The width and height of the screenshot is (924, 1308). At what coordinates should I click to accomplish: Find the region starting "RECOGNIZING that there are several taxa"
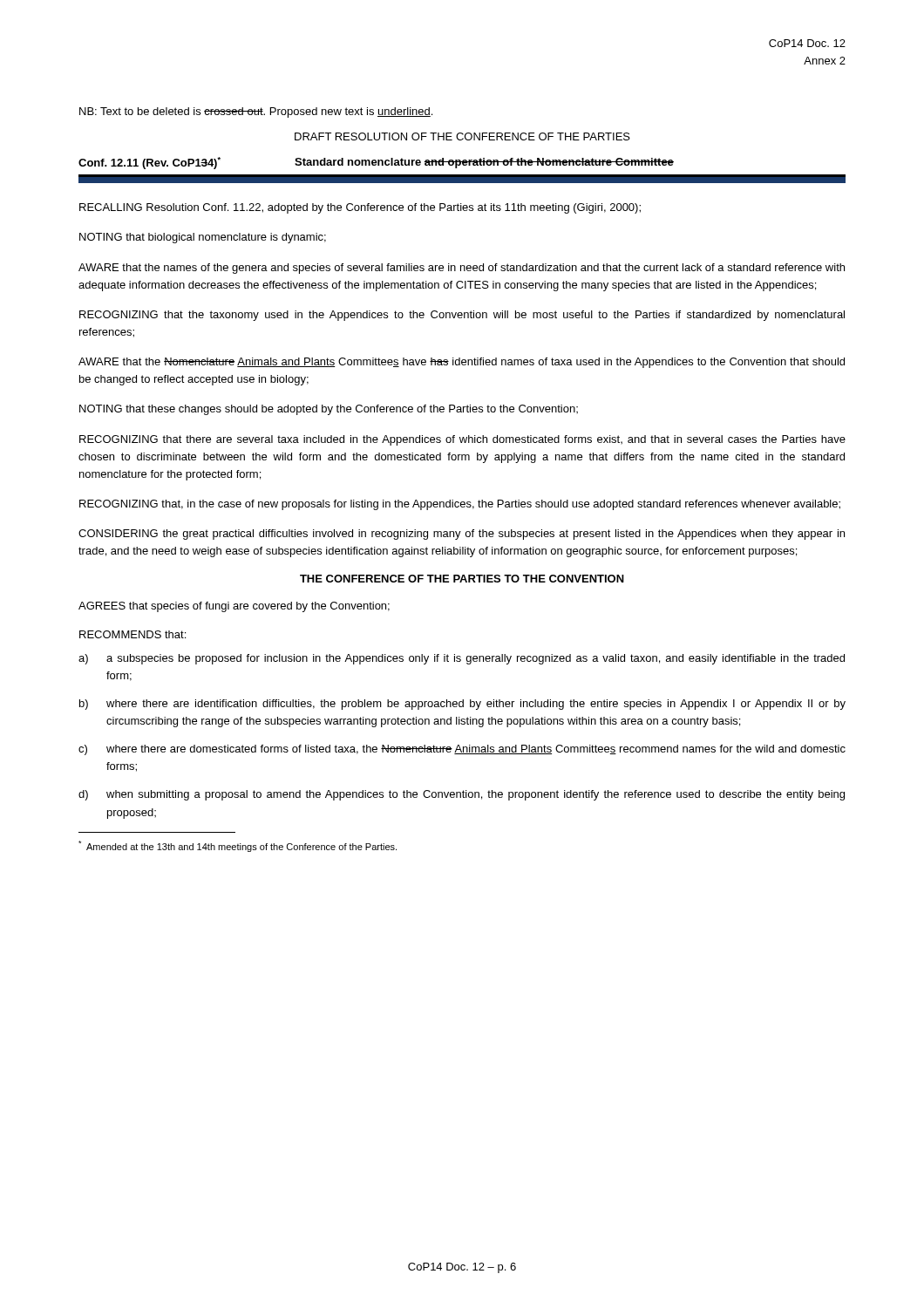pos(462,456)
